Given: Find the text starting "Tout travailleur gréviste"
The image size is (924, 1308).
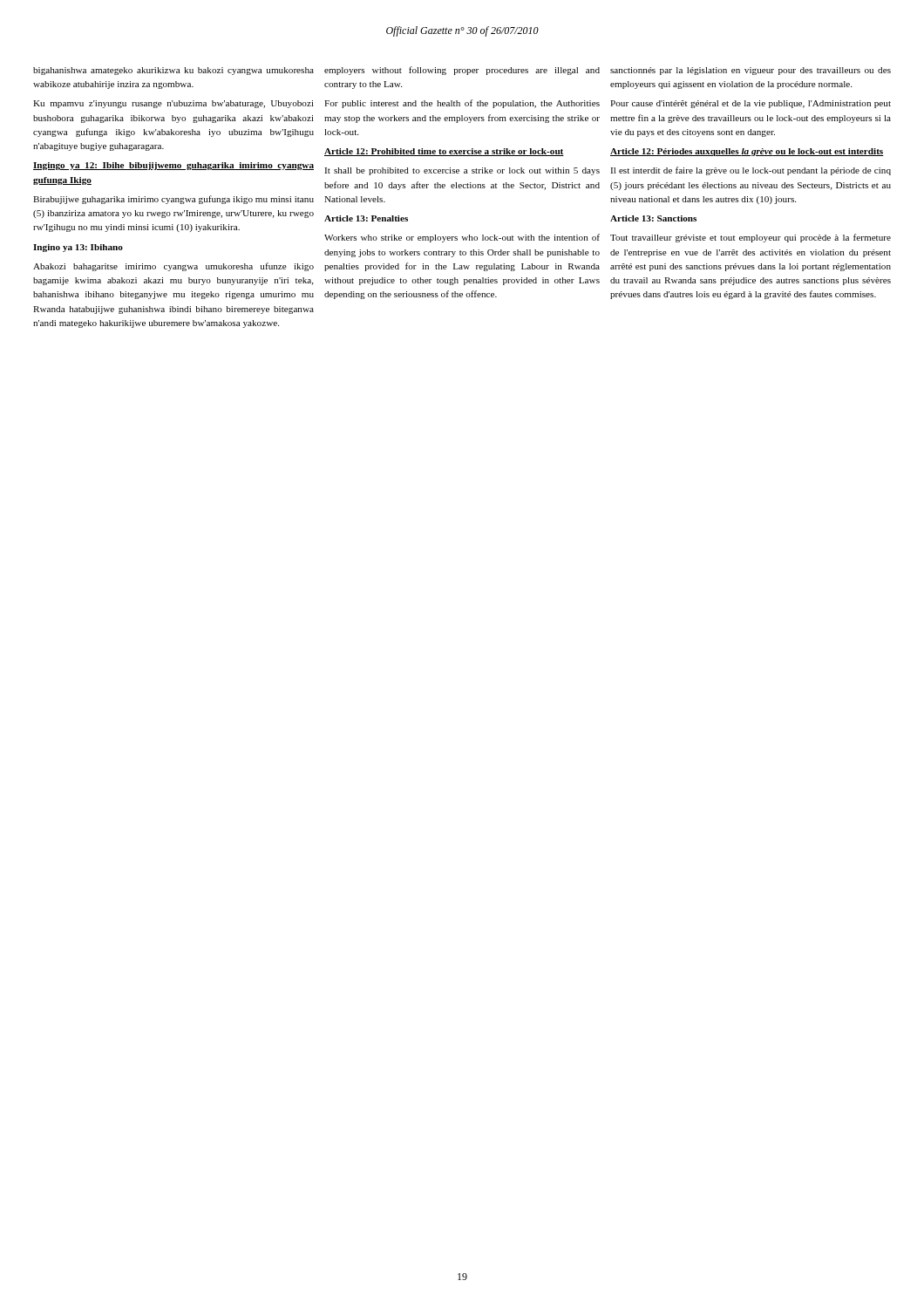Looking at the screenshot, I should (751, 266).
